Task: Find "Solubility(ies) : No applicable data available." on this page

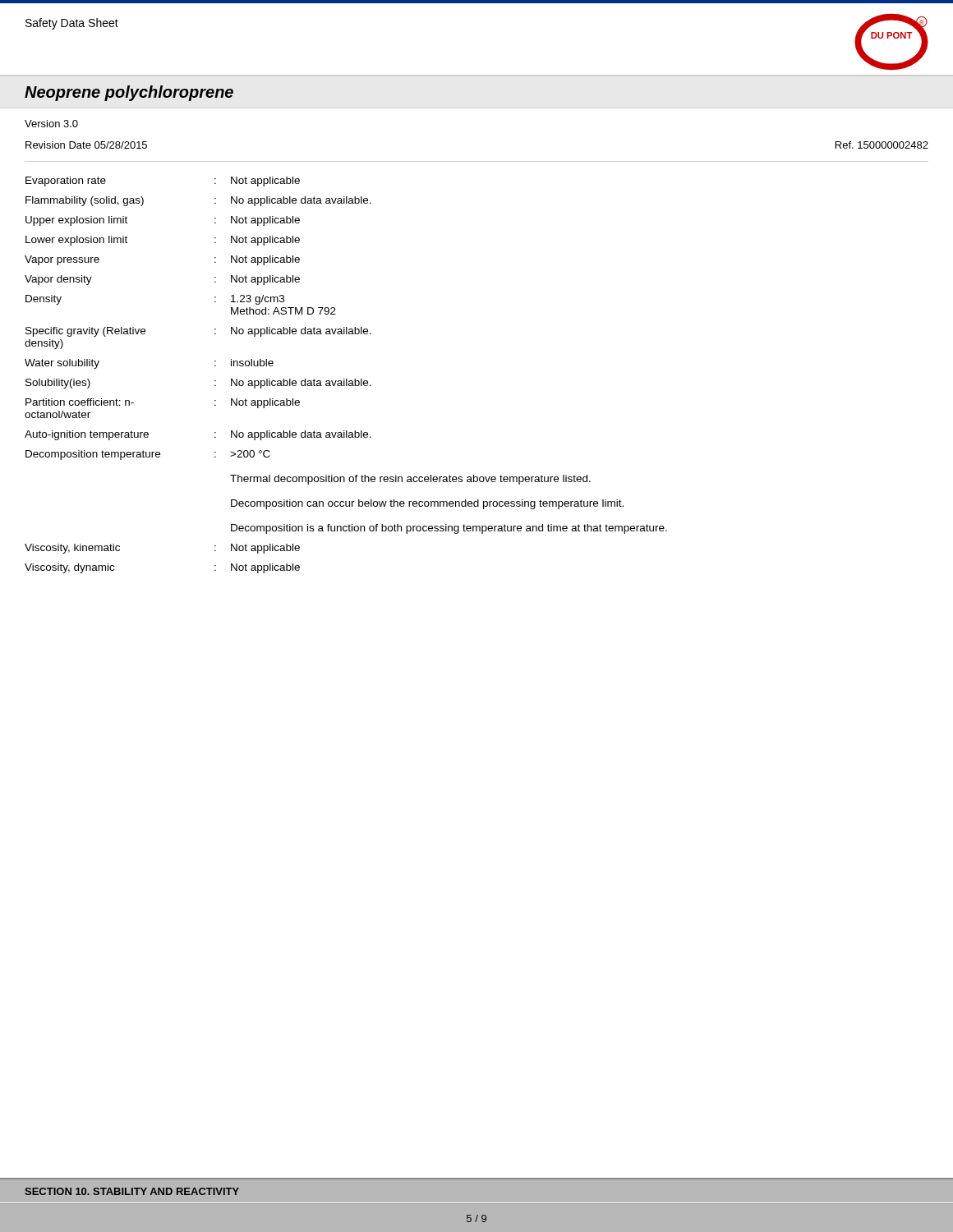Action: (x=56, y=383)
